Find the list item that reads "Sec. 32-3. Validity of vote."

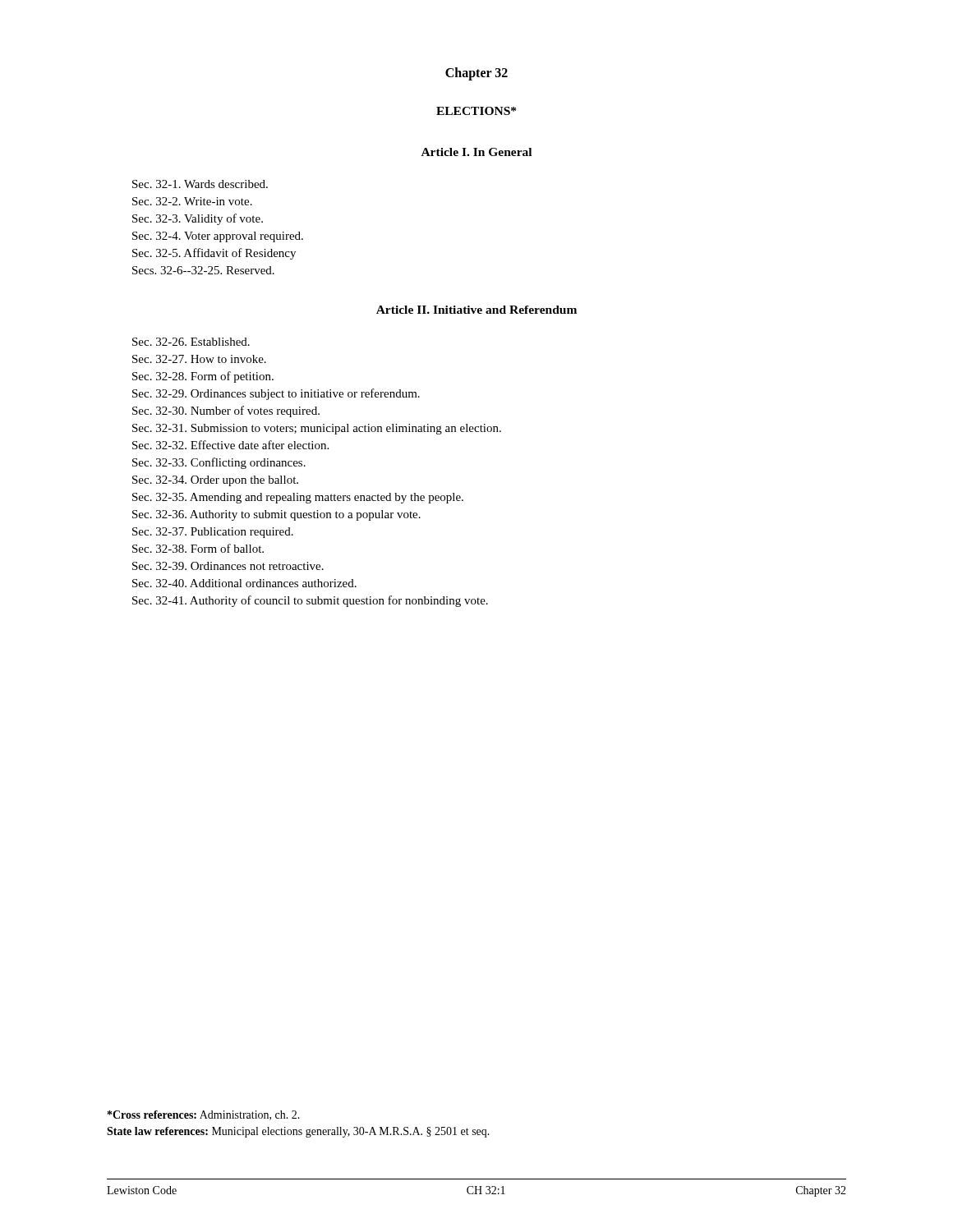198,218
